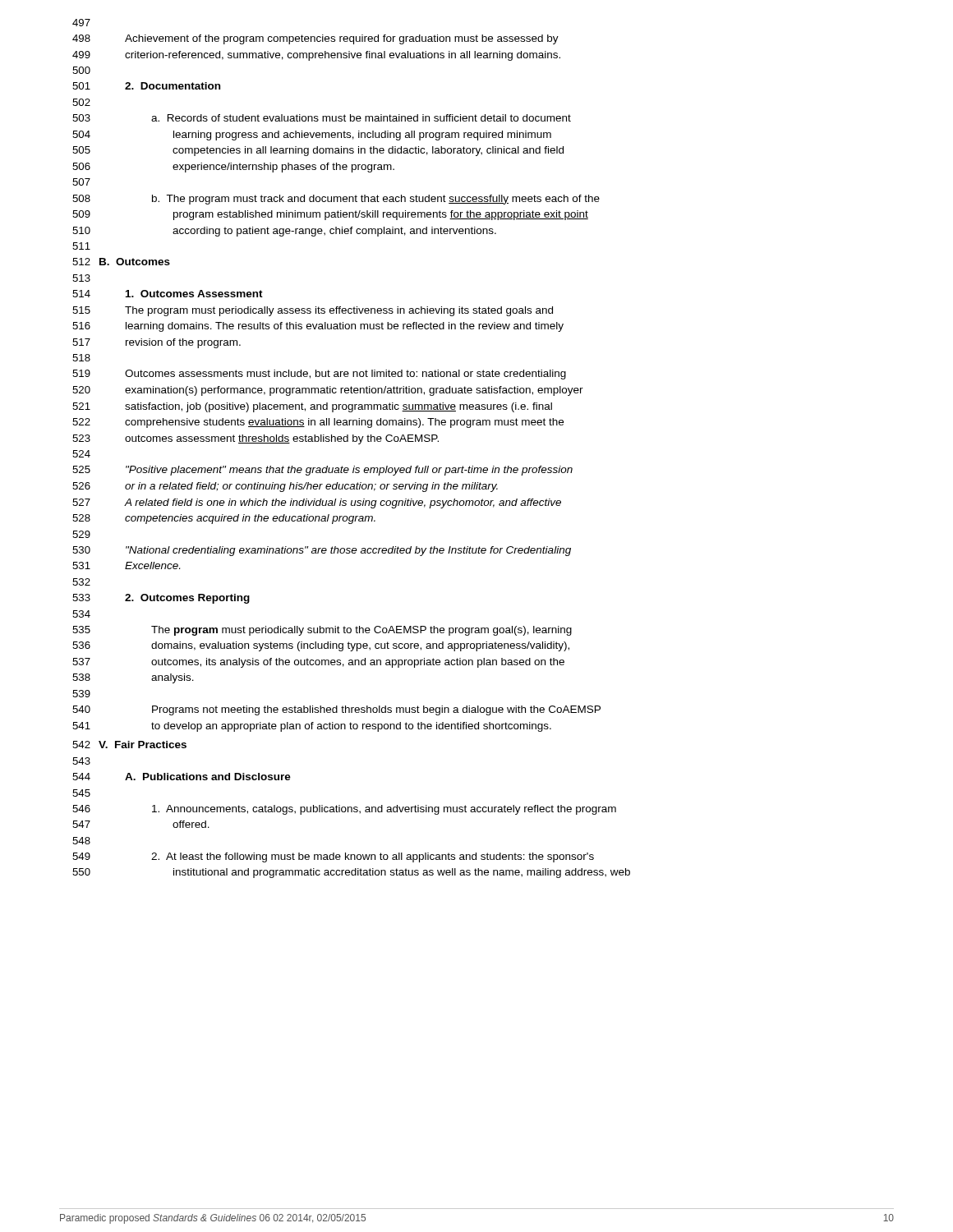Click on the element starting "510 according to patient"
Image resolution: width=953 pixels, height=1232 pixels.
pyautogui.click(x=476, y=230)
